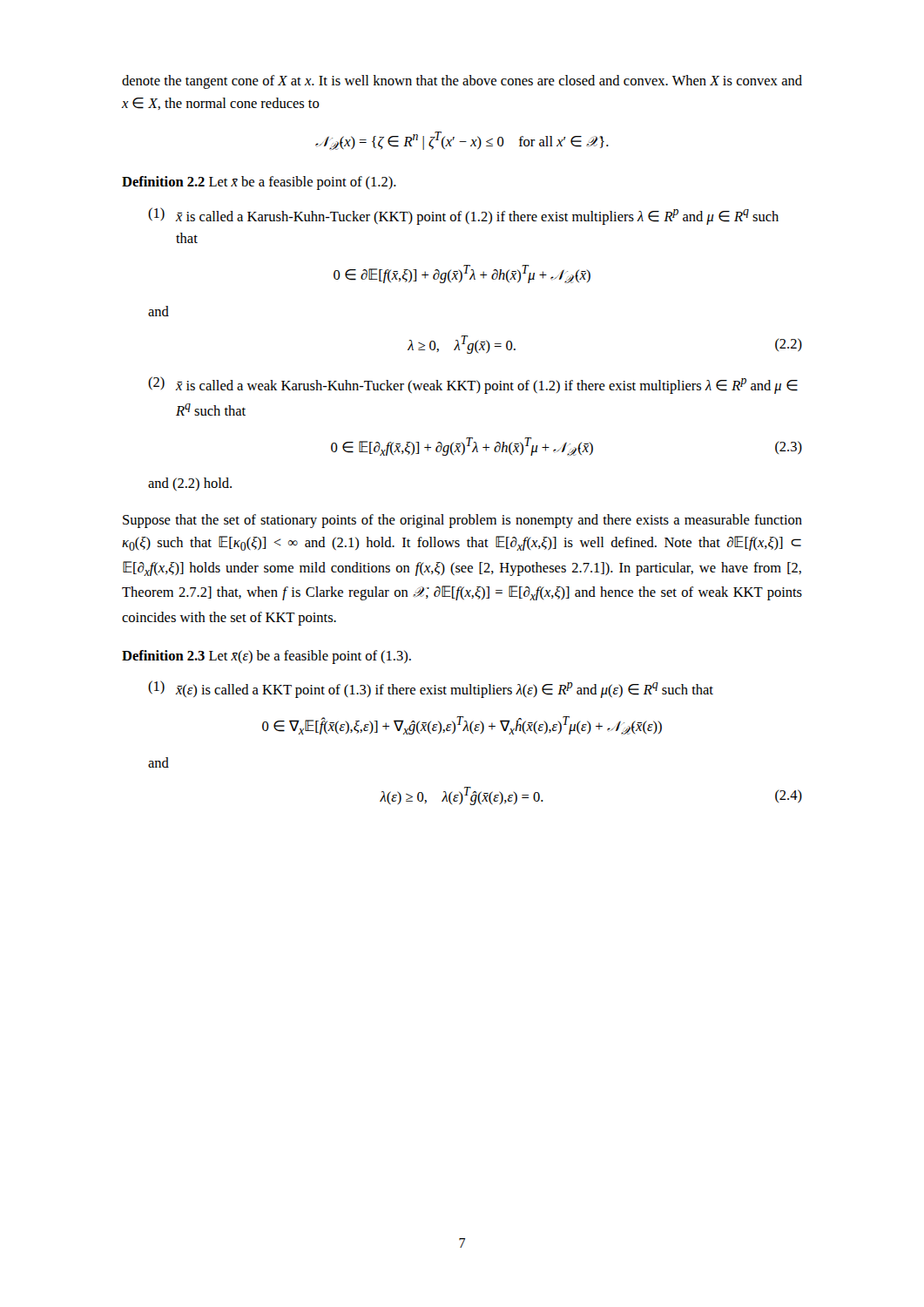
Task: Click on the text block starting "λ ≥ 0, λTg(x̄) = 0. (2.2)"
Action: [x=457, y=345]
